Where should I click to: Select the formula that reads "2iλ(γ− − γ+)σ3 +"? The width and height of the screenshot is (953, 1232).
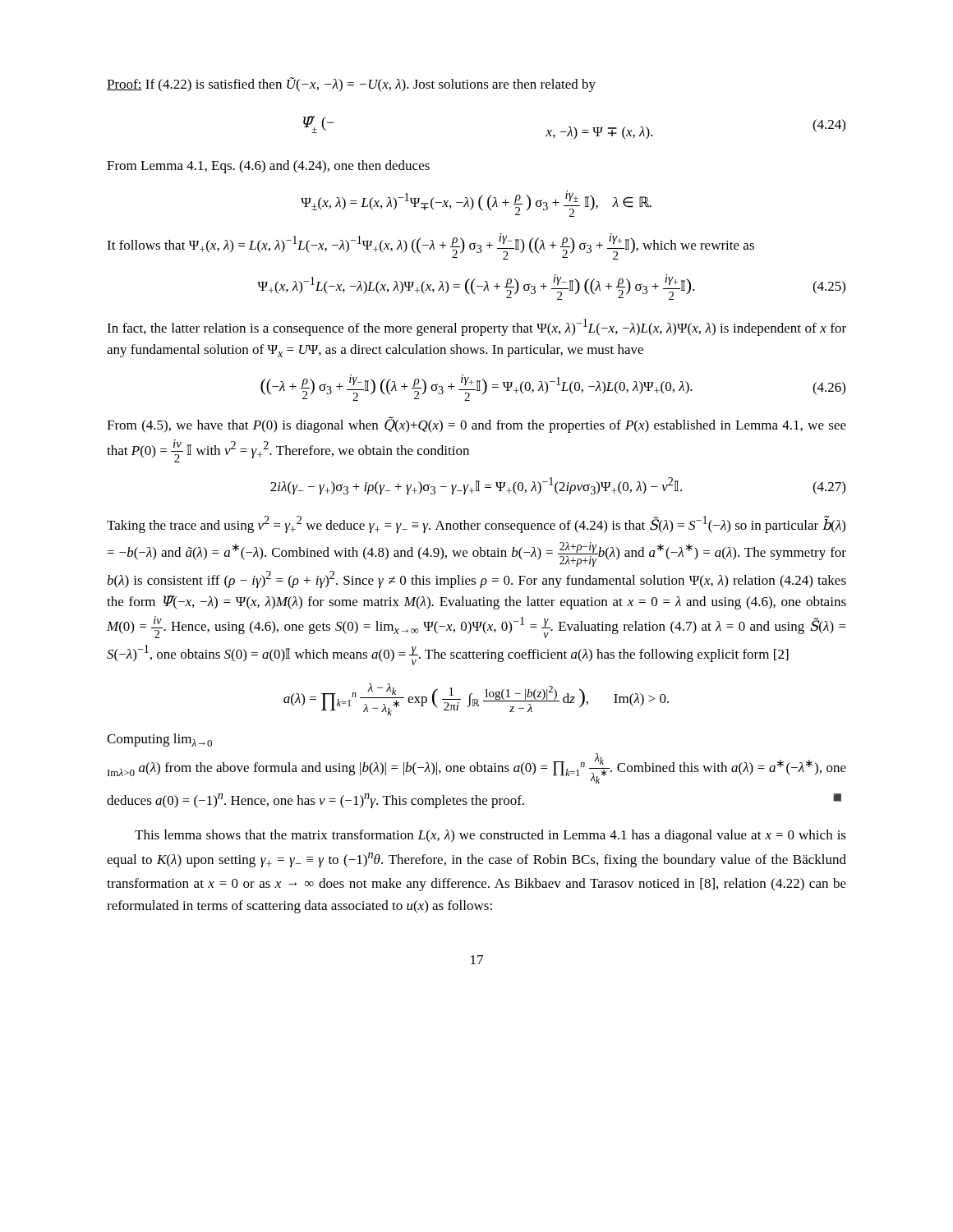pyautogui.click(x=476, y=487)
